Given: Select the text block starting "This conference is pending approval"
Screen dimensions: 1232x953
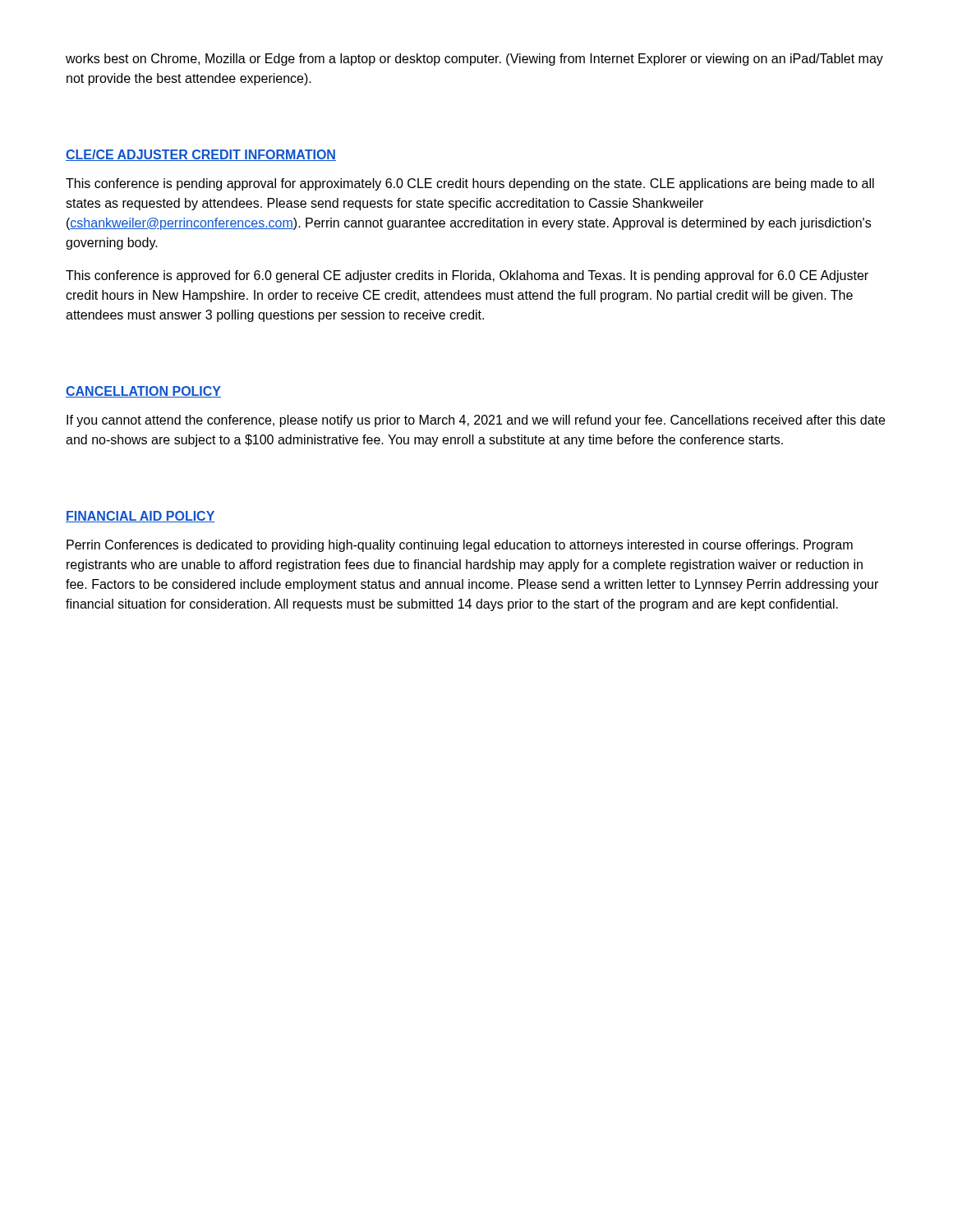Looking at the screenshot, I should click(476, 214).
